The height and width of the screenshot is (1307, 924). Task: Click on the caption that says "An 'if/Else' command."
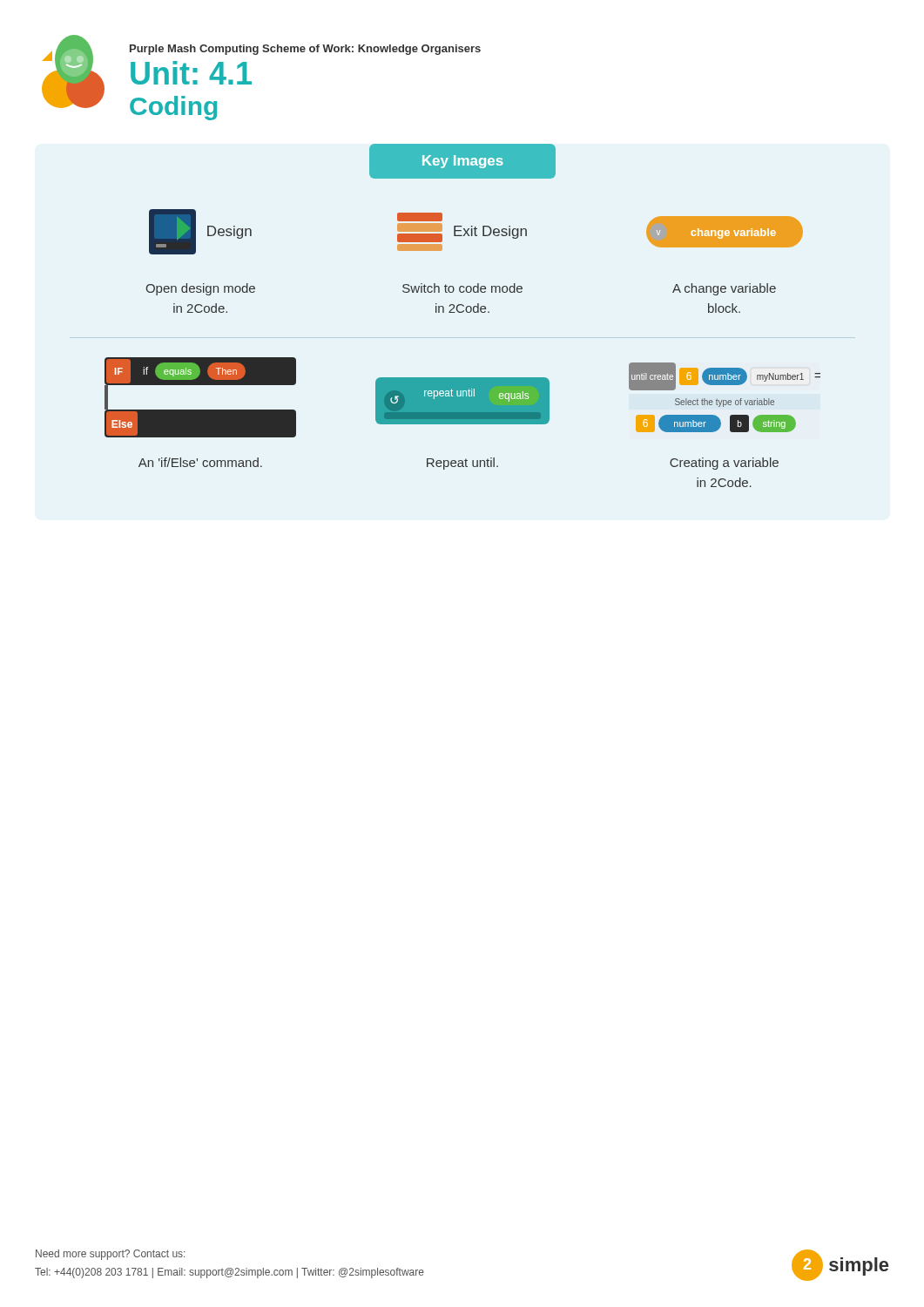click(201, 462)
